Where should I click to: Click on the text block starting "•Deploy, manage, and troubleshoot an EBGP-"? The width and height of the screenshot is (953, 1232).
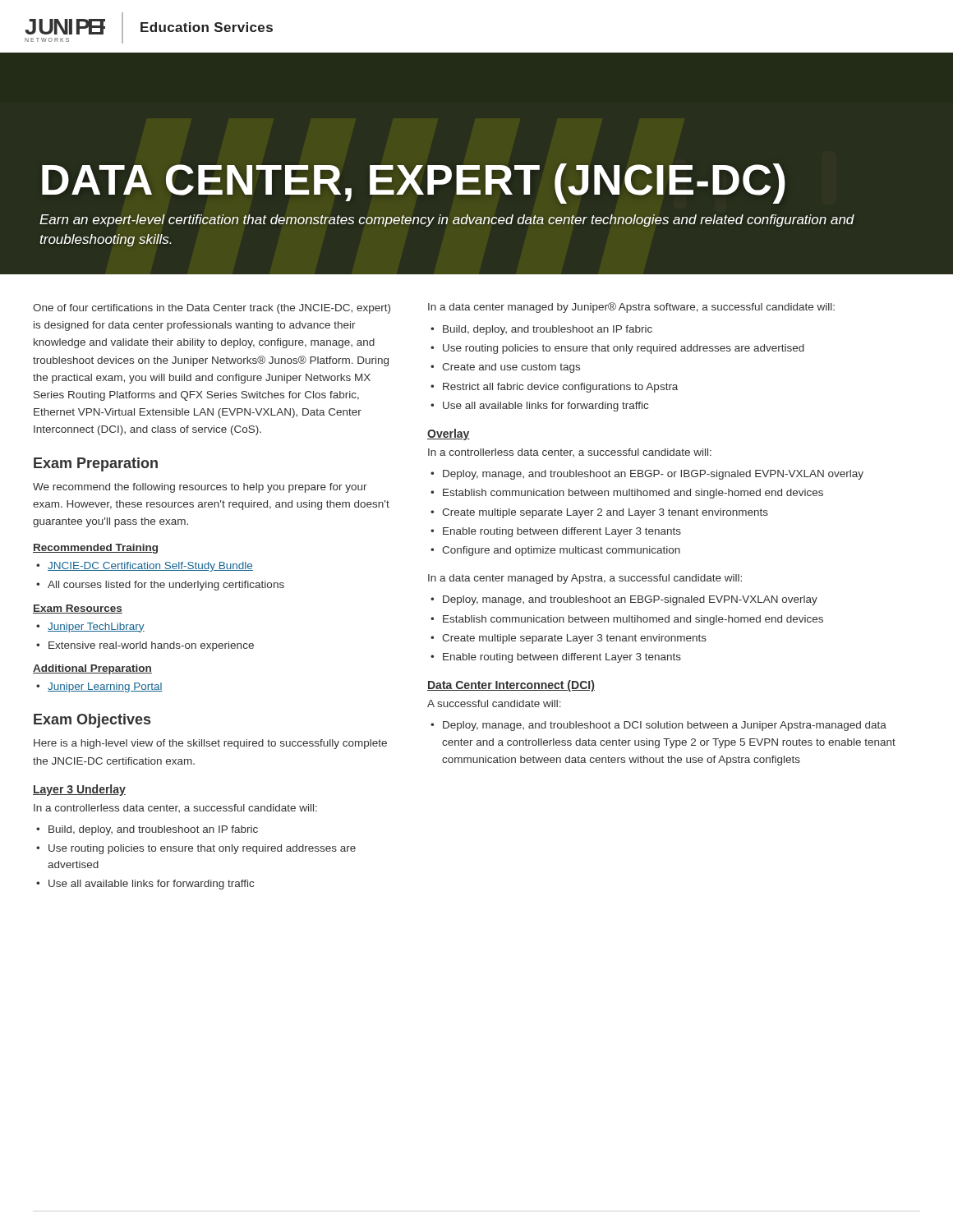pyautogui.click(x=647, y=474)
